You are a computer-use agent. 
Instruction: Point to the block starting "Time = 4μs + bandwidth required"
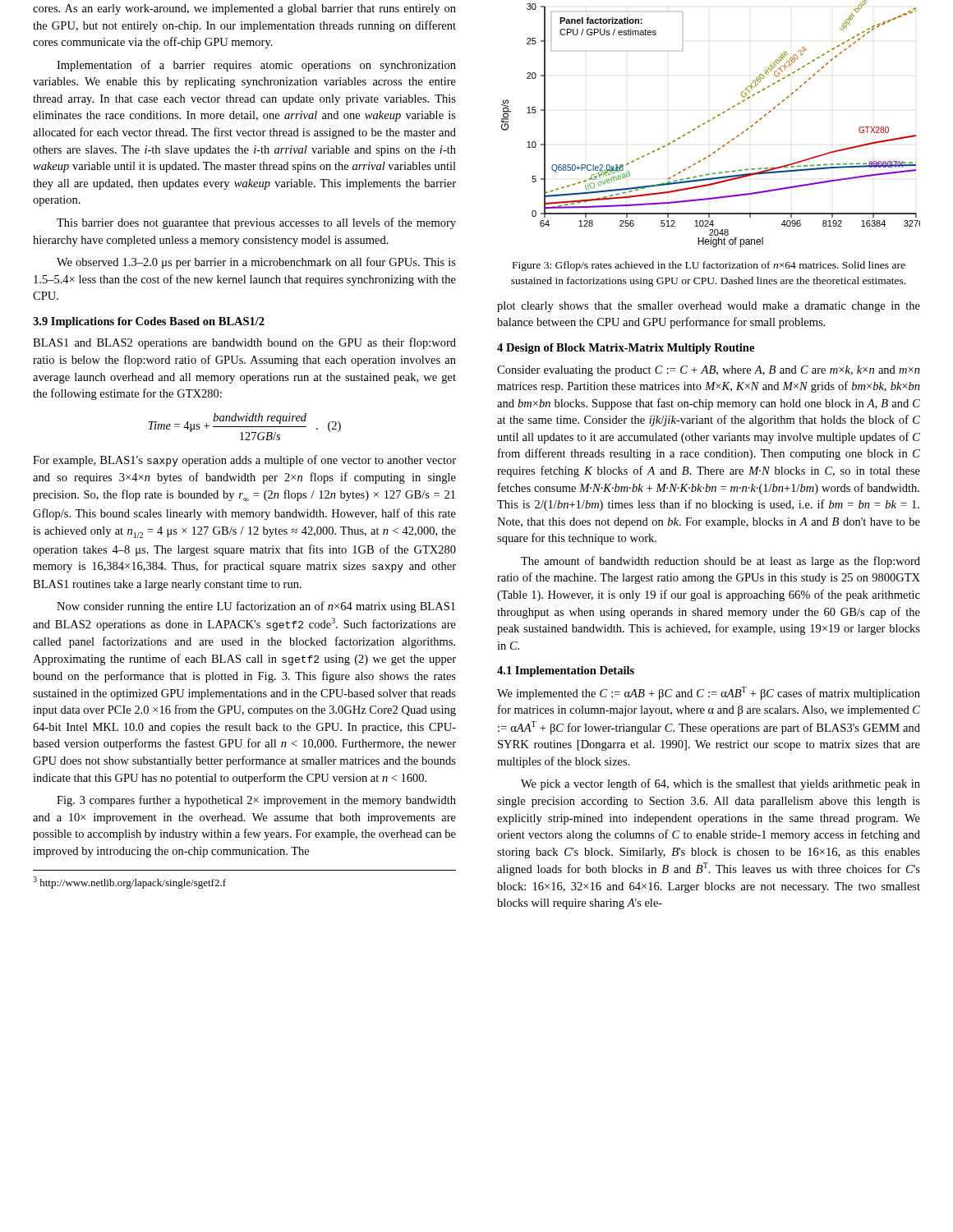(244, 427)
